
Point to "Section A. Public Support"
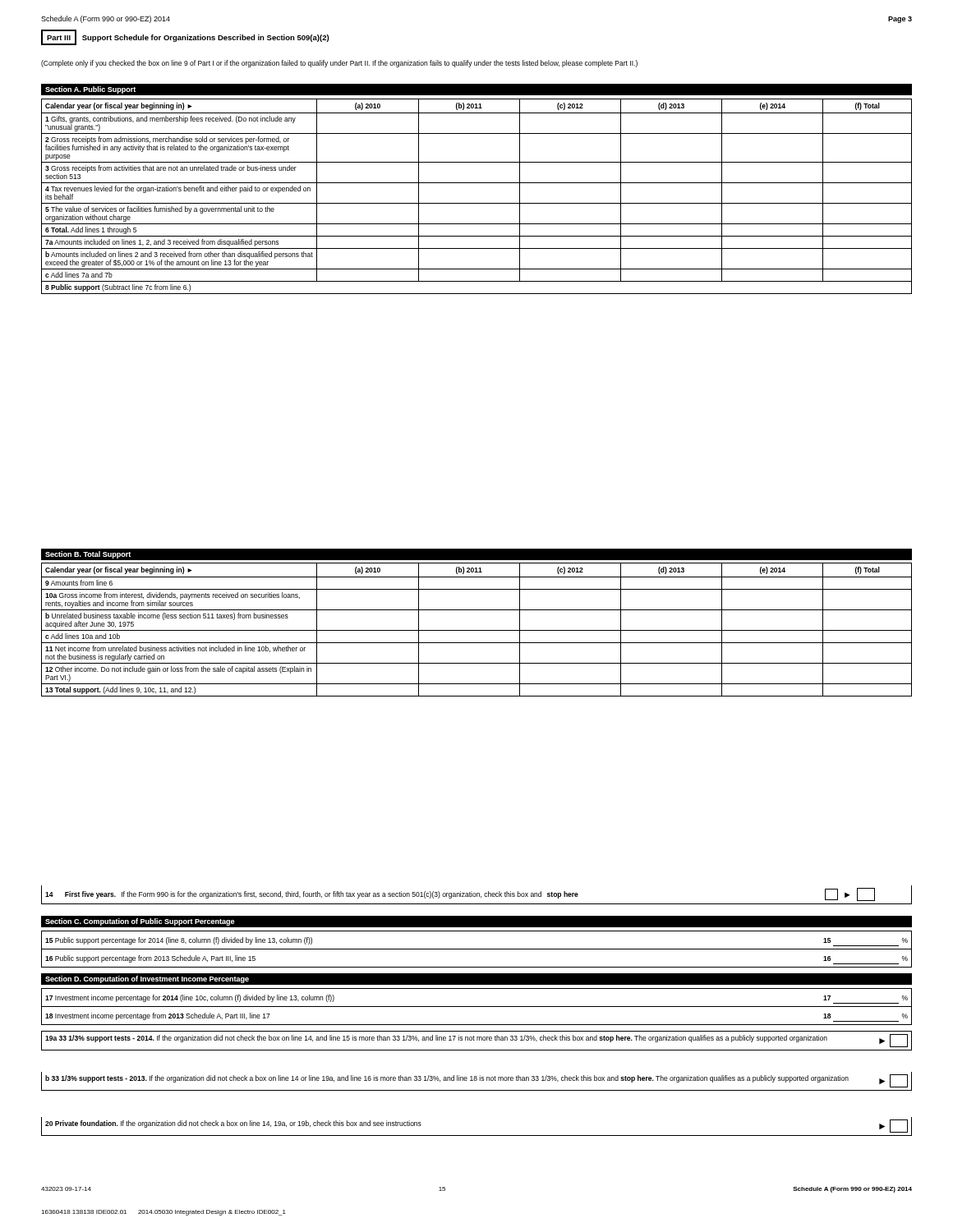(90, 90)
